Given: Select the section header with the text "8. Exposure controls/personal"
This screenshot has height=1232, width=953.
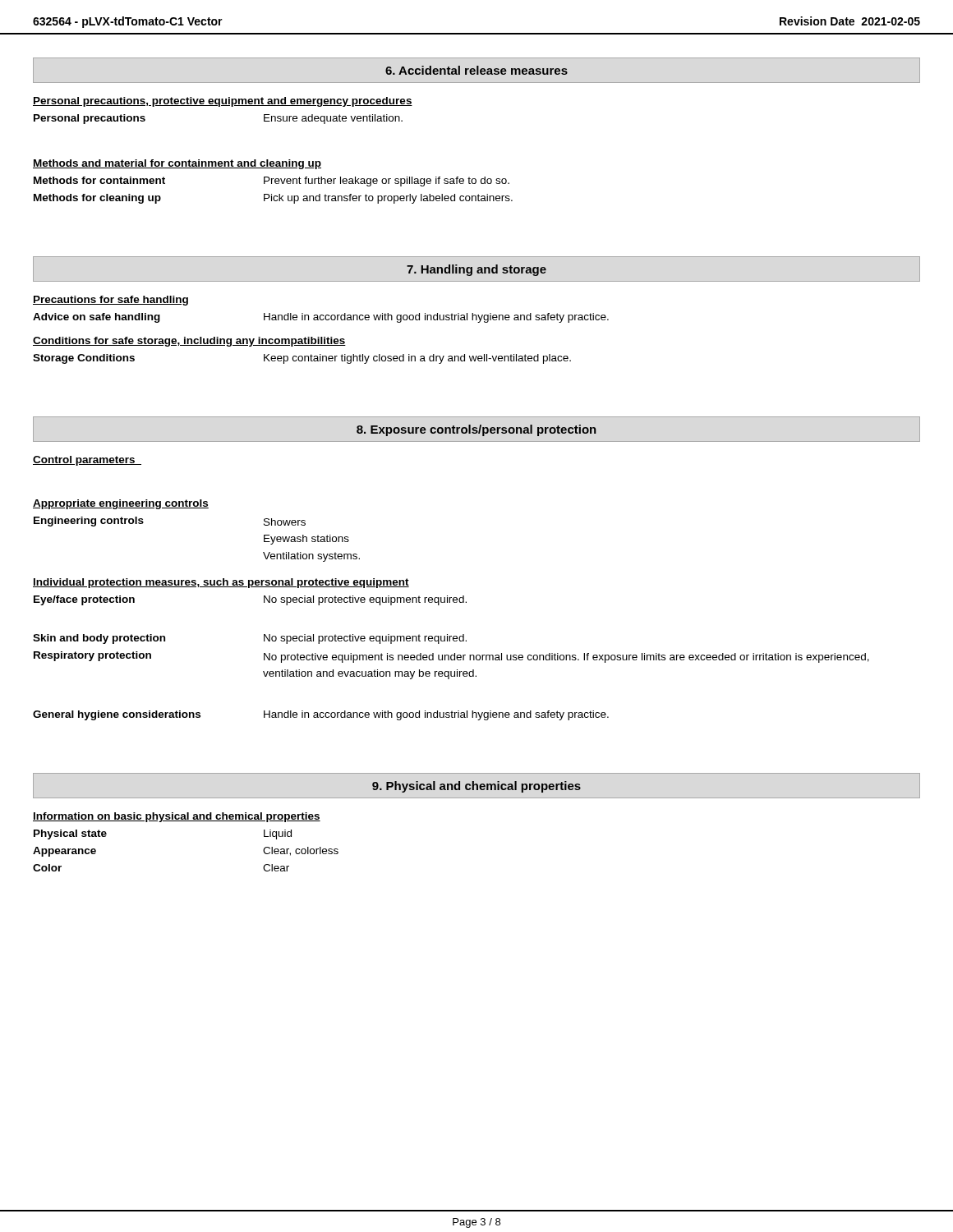Looking at the screenshot, I should coord(476,429).
